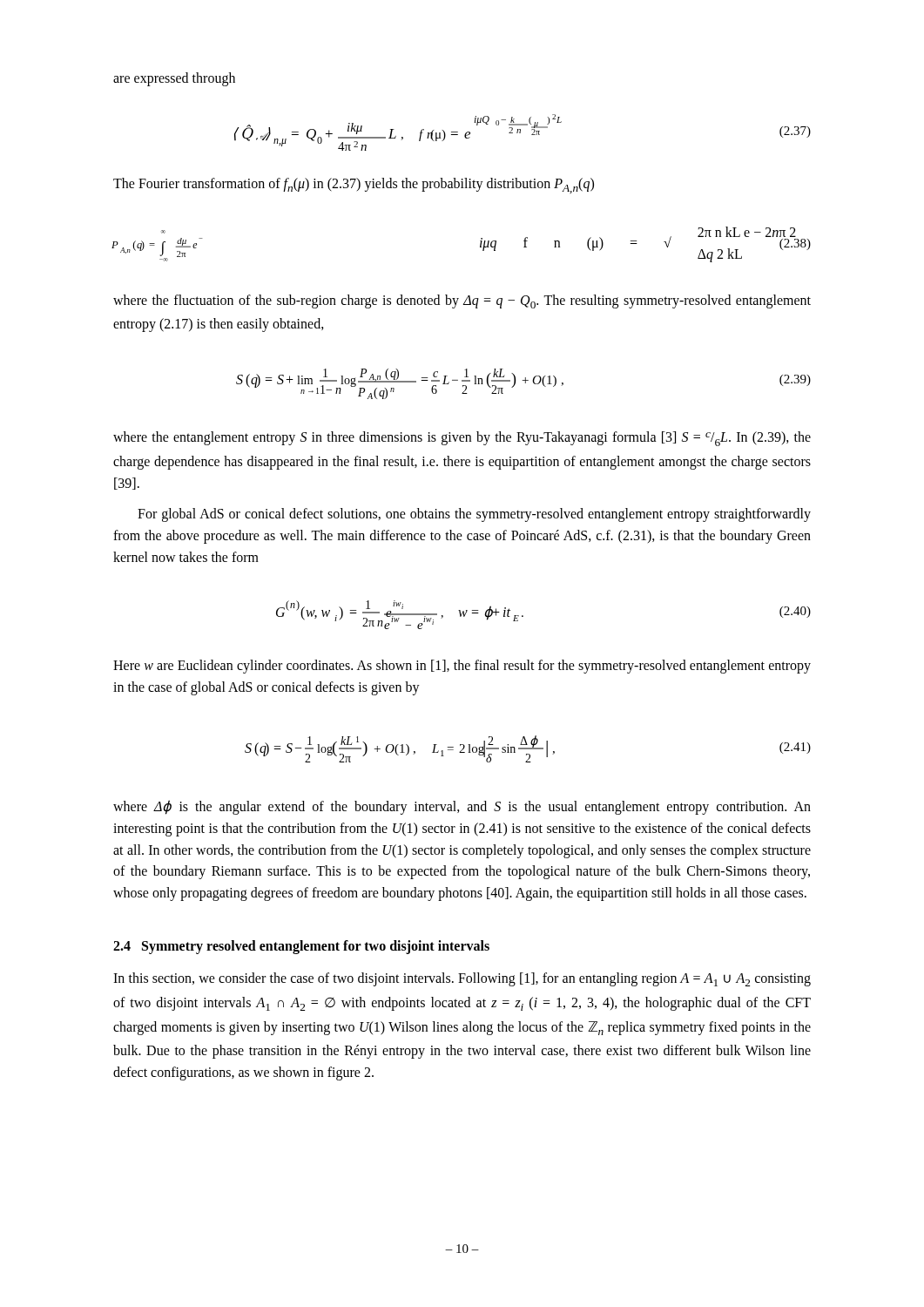Where is the passage that starts "The Fourier transformation of fn(μ) in (2.37) yields"?
The width and height of the screenshot is (924, 1307).
click(x=462, y=185)
